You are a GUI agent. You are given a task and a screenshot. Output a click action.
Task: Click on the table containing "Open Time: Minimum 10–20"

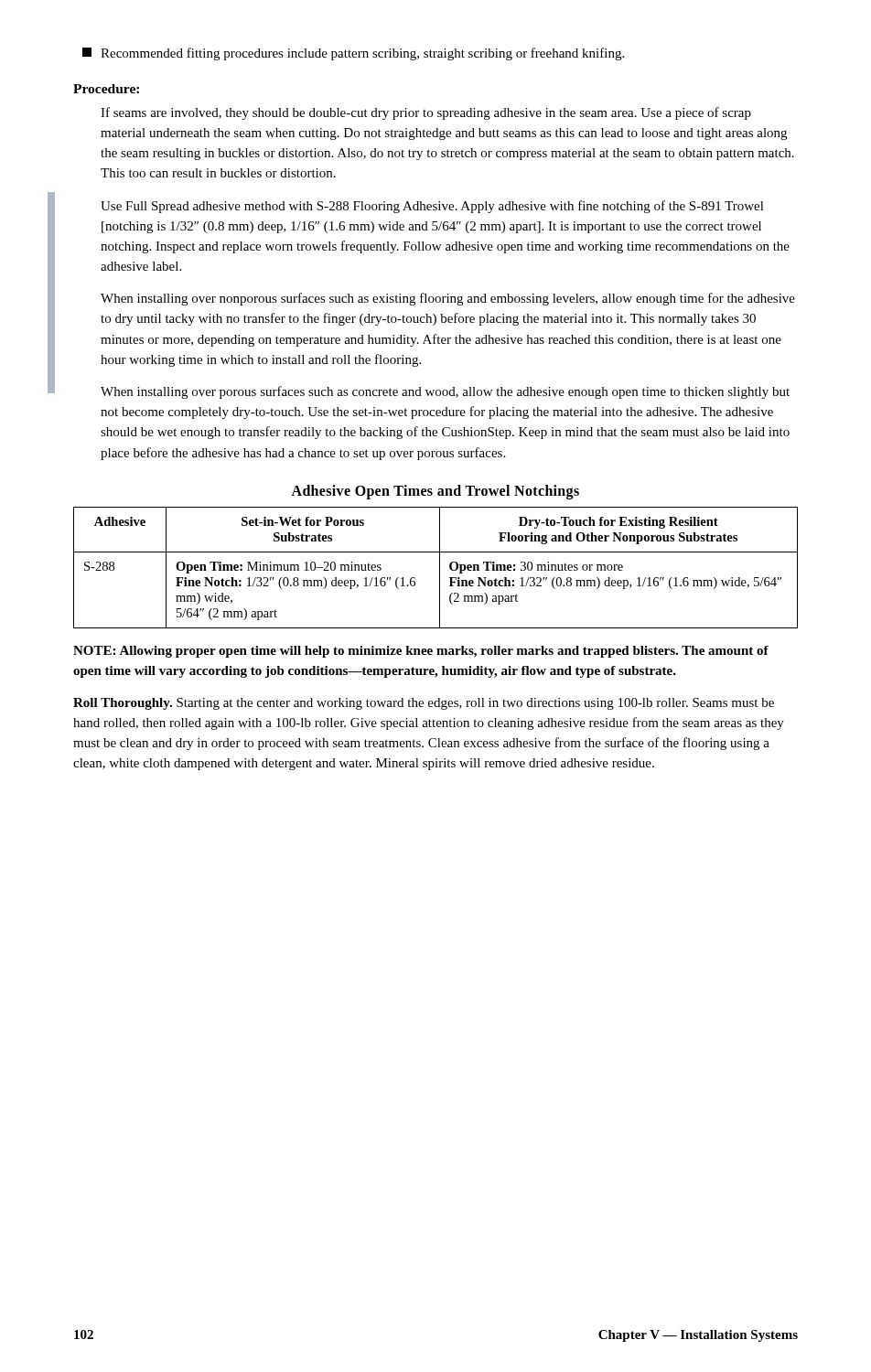(x=436, y=567)
